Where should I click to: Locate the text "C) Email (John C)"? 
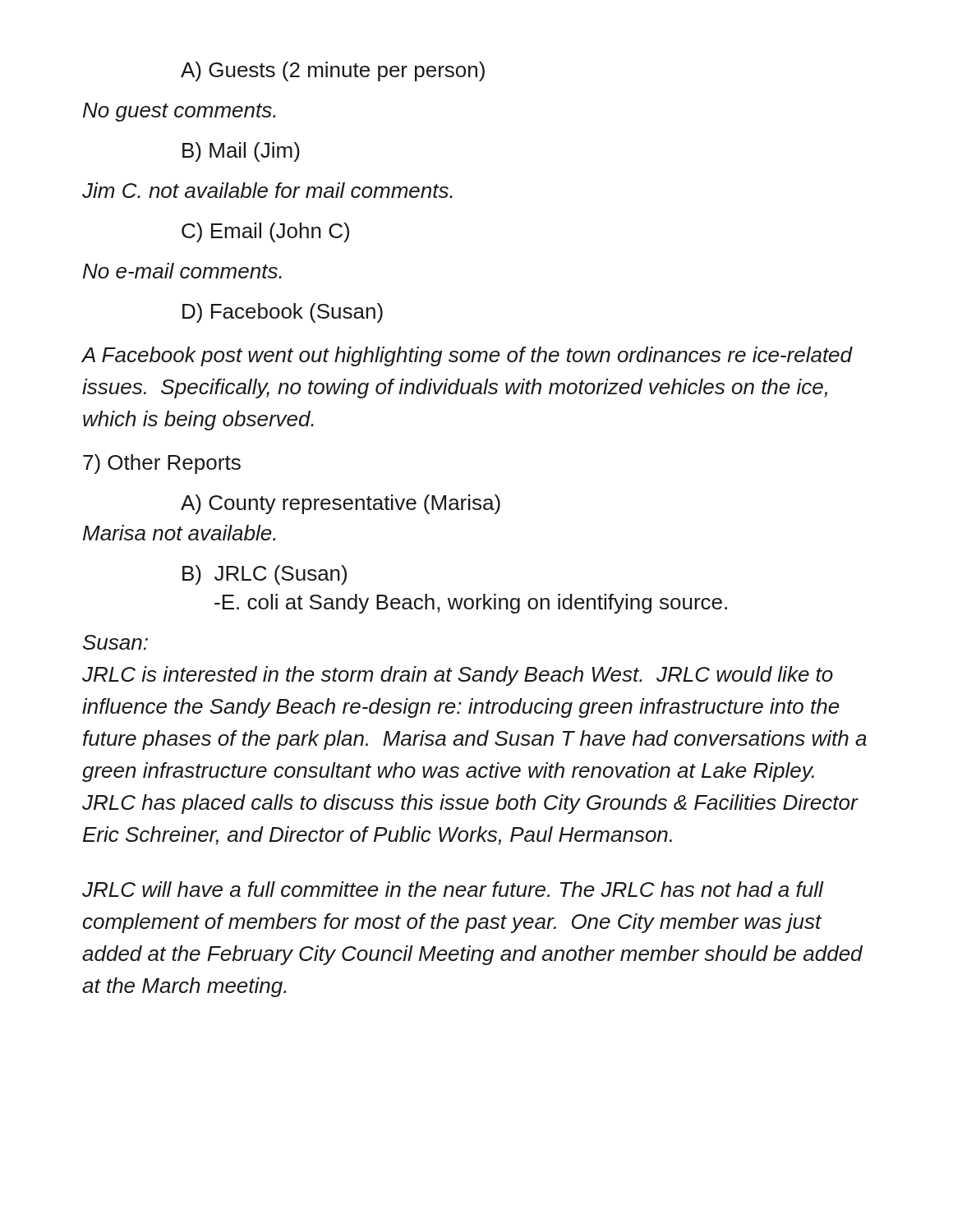tap(266, 231)
